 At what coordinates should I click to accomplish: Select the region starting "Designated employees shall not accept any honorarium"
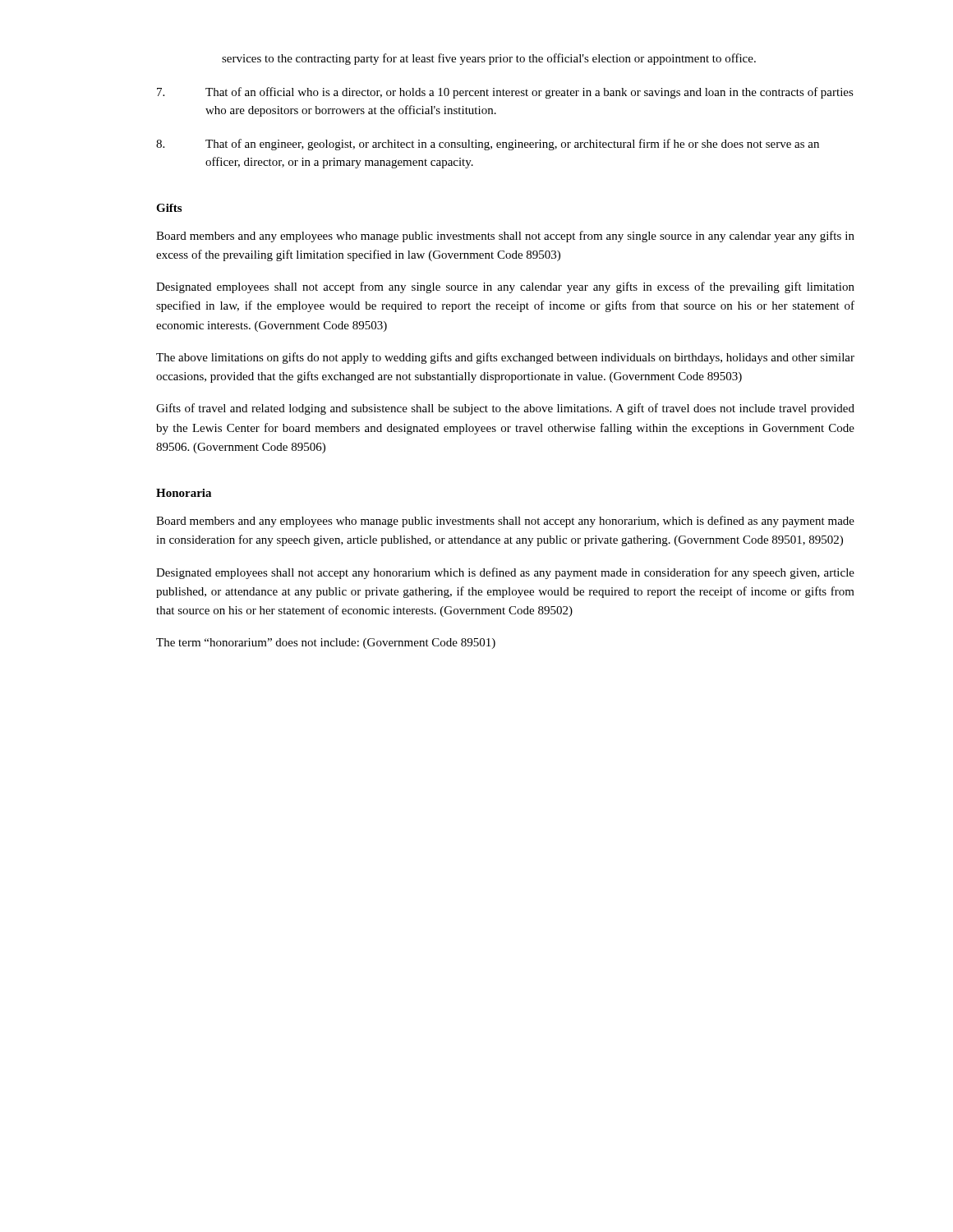point(505,591)
